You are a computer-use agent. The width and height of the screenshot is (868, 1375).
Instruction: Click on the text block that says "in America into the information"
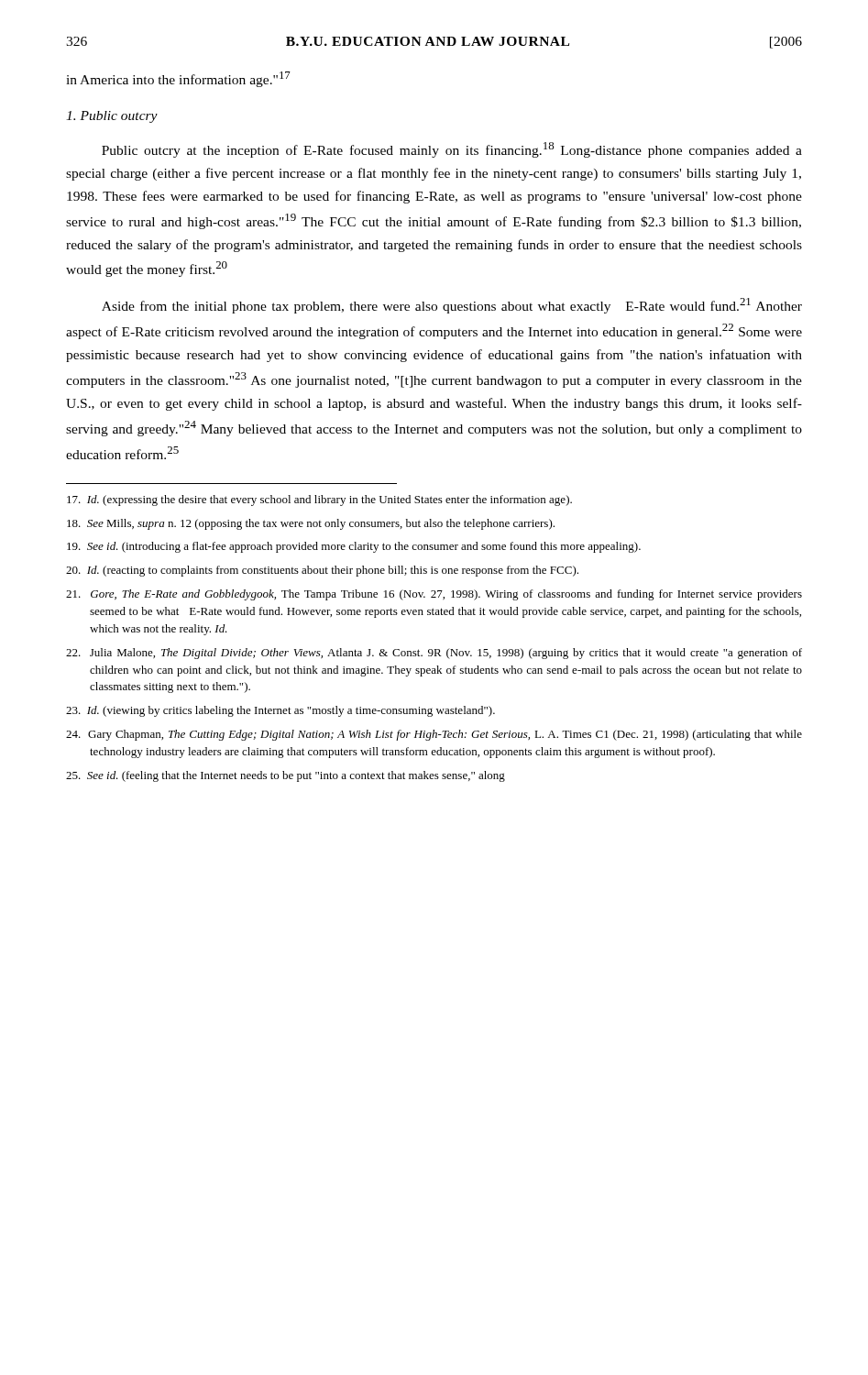click(x=178, y=77)
